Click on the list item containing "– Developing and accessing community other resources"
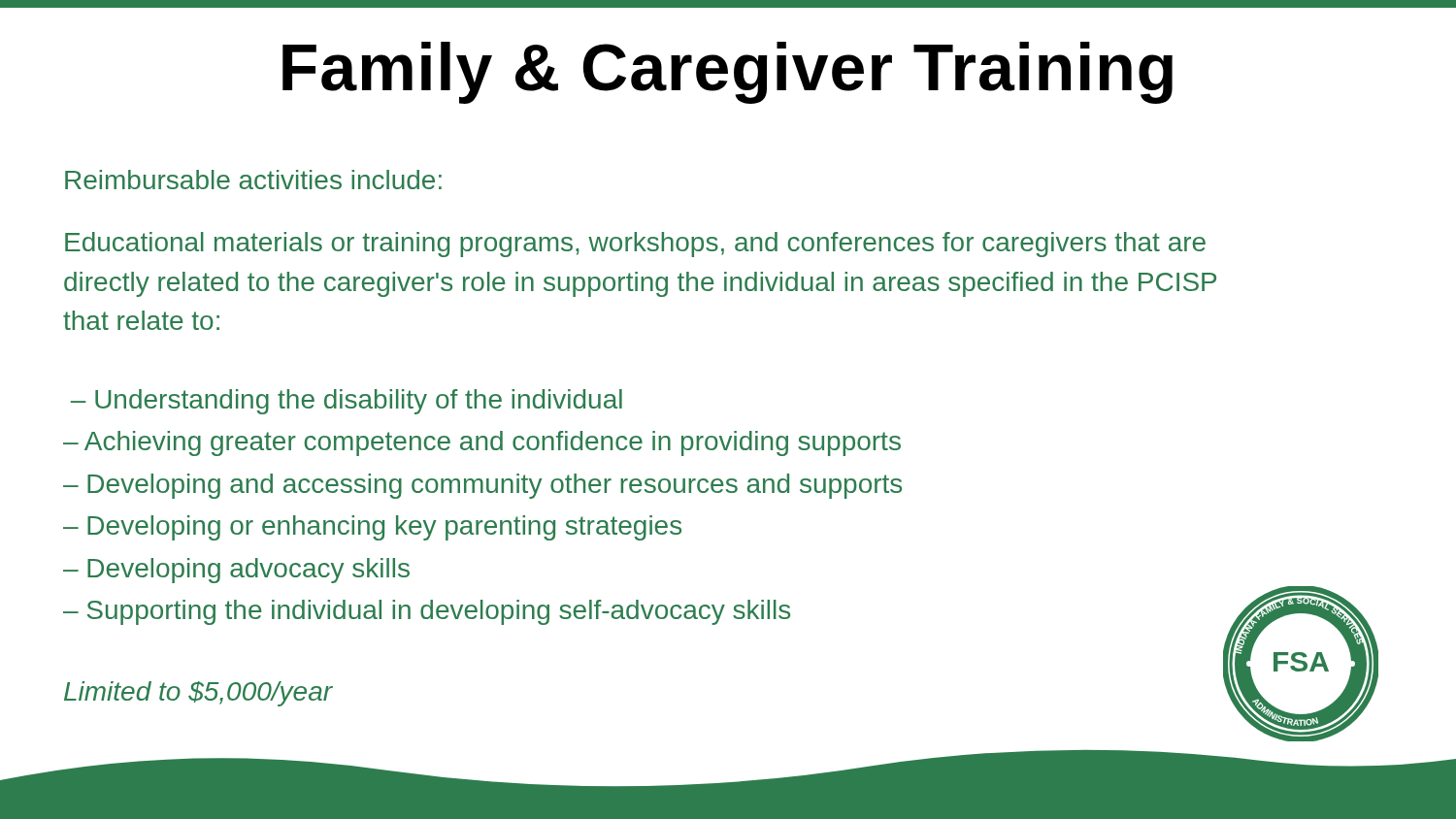The height and width of the screenshot is (819, 1456). [x=483, y=483]
